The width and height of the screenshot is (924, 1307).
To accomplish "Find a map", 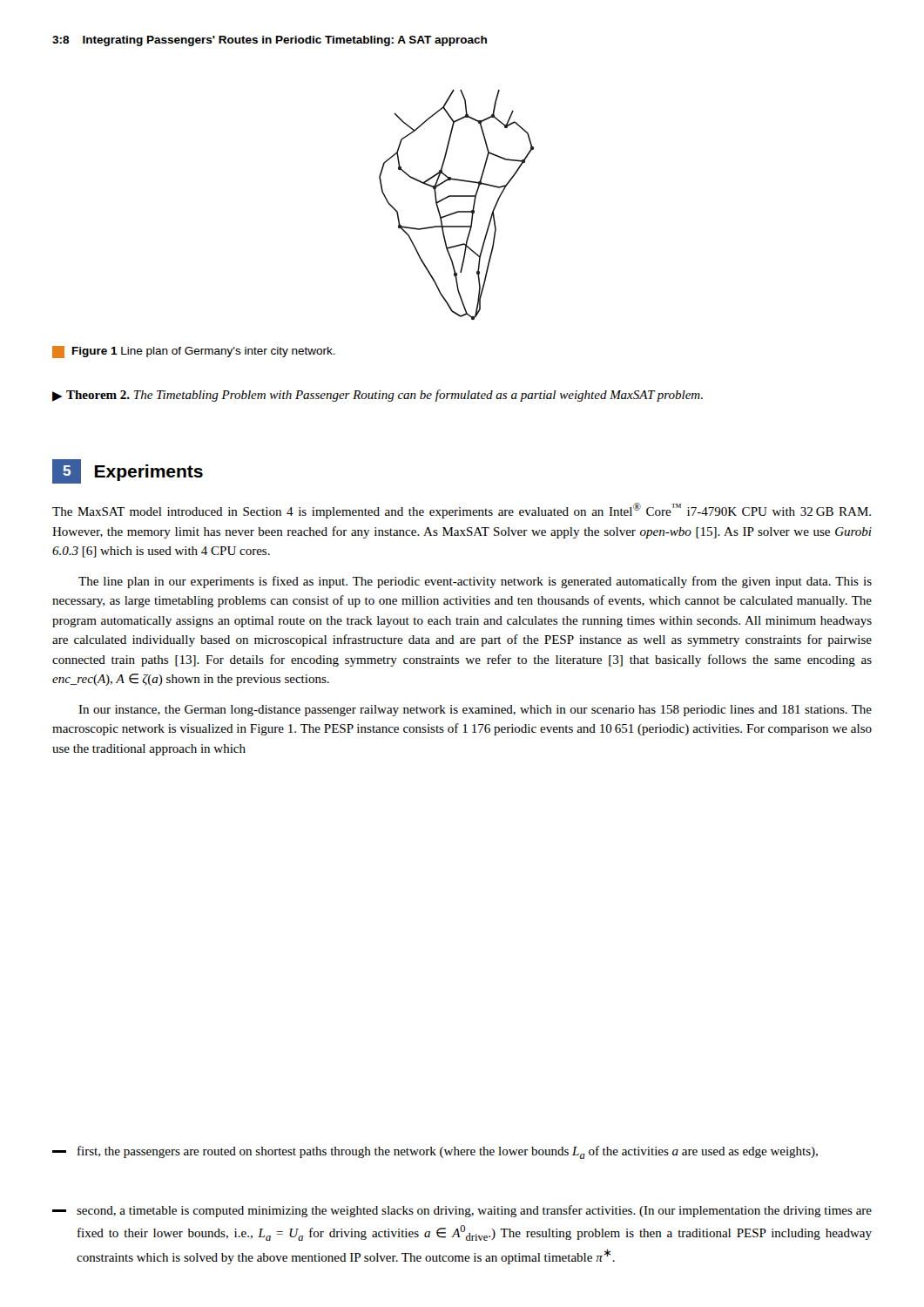I will pos(462,200).
